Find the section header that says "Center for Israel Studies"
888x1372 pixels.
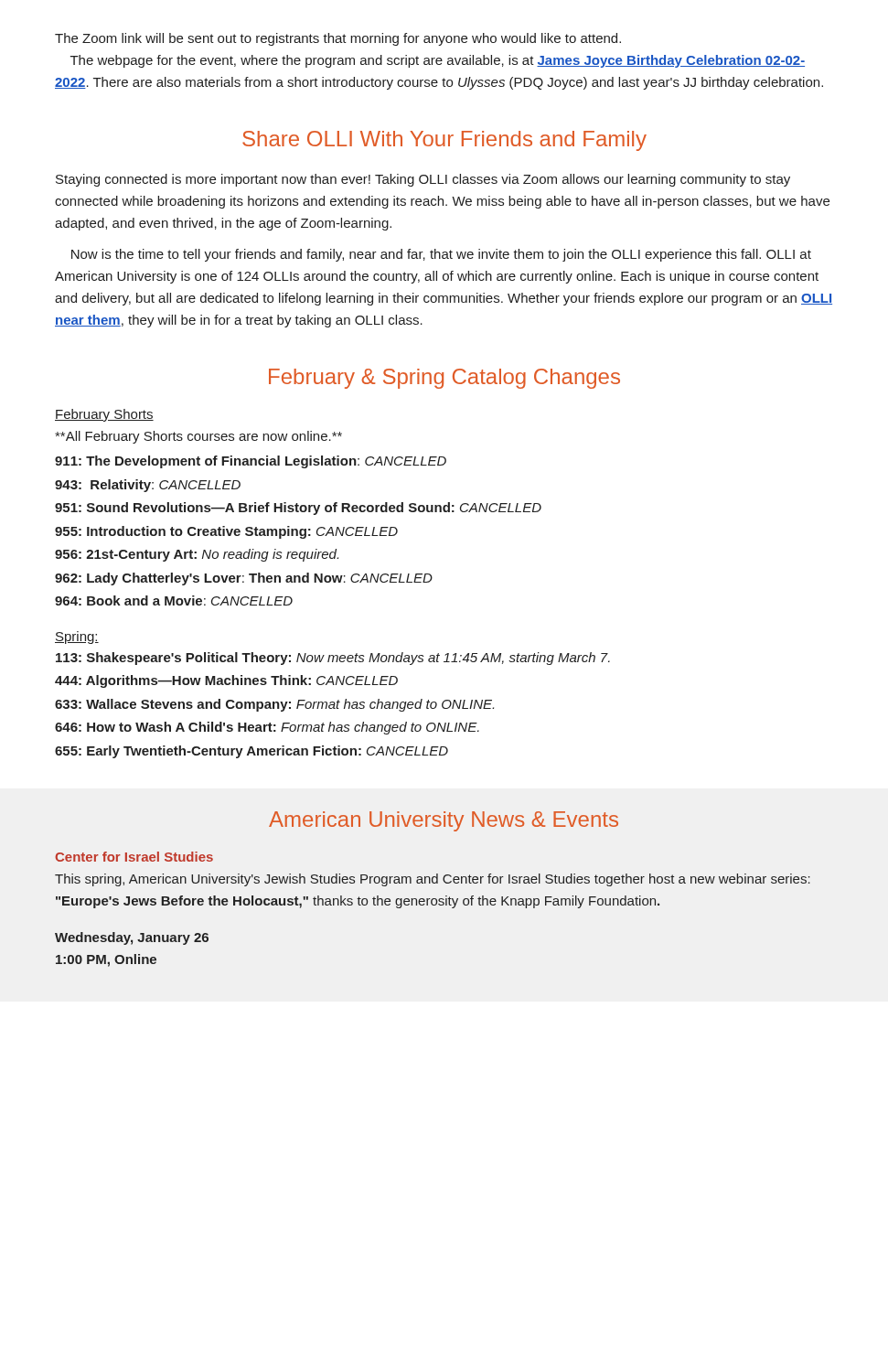[x=134, y=857]
